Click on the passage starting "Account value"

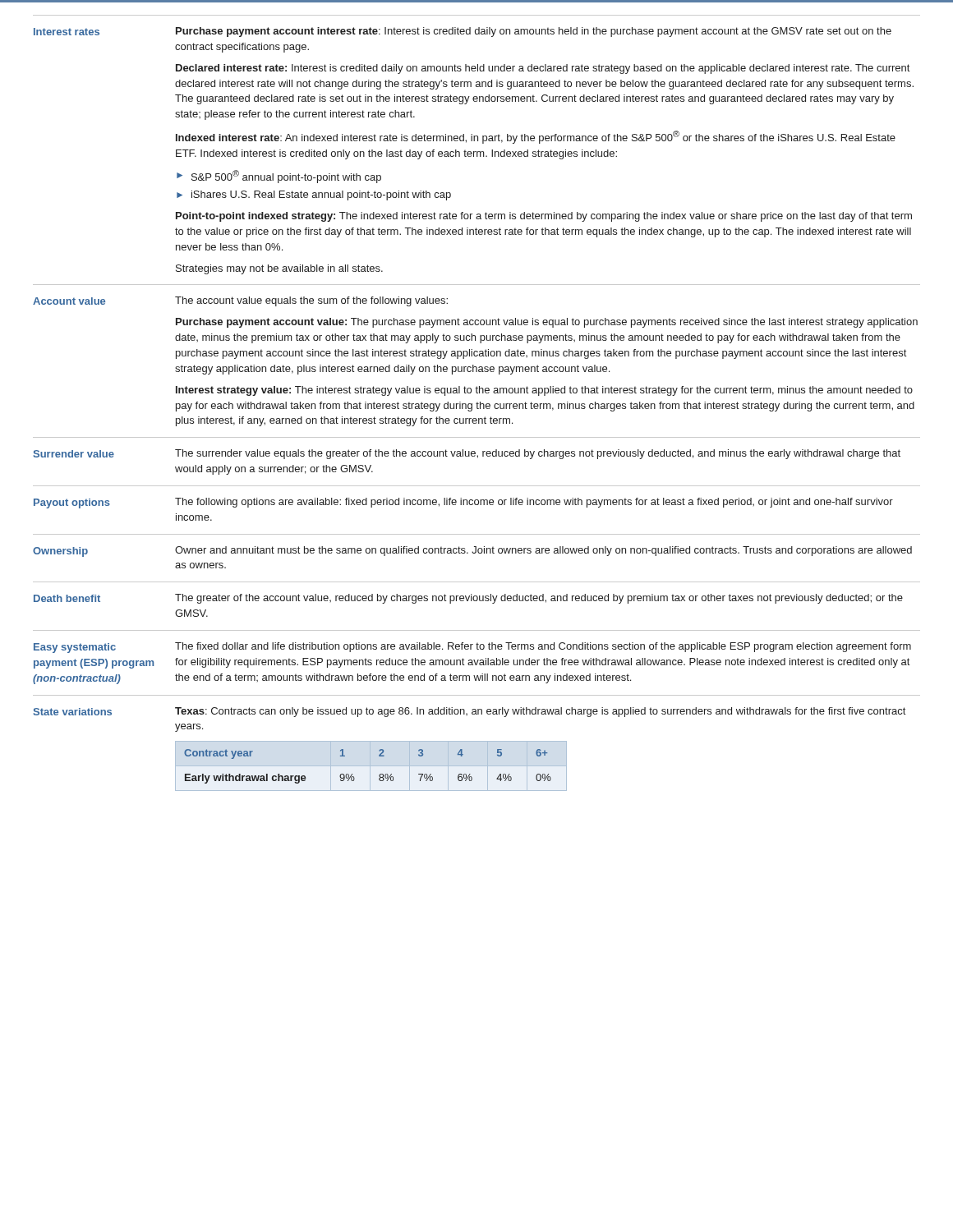(69, 301)
